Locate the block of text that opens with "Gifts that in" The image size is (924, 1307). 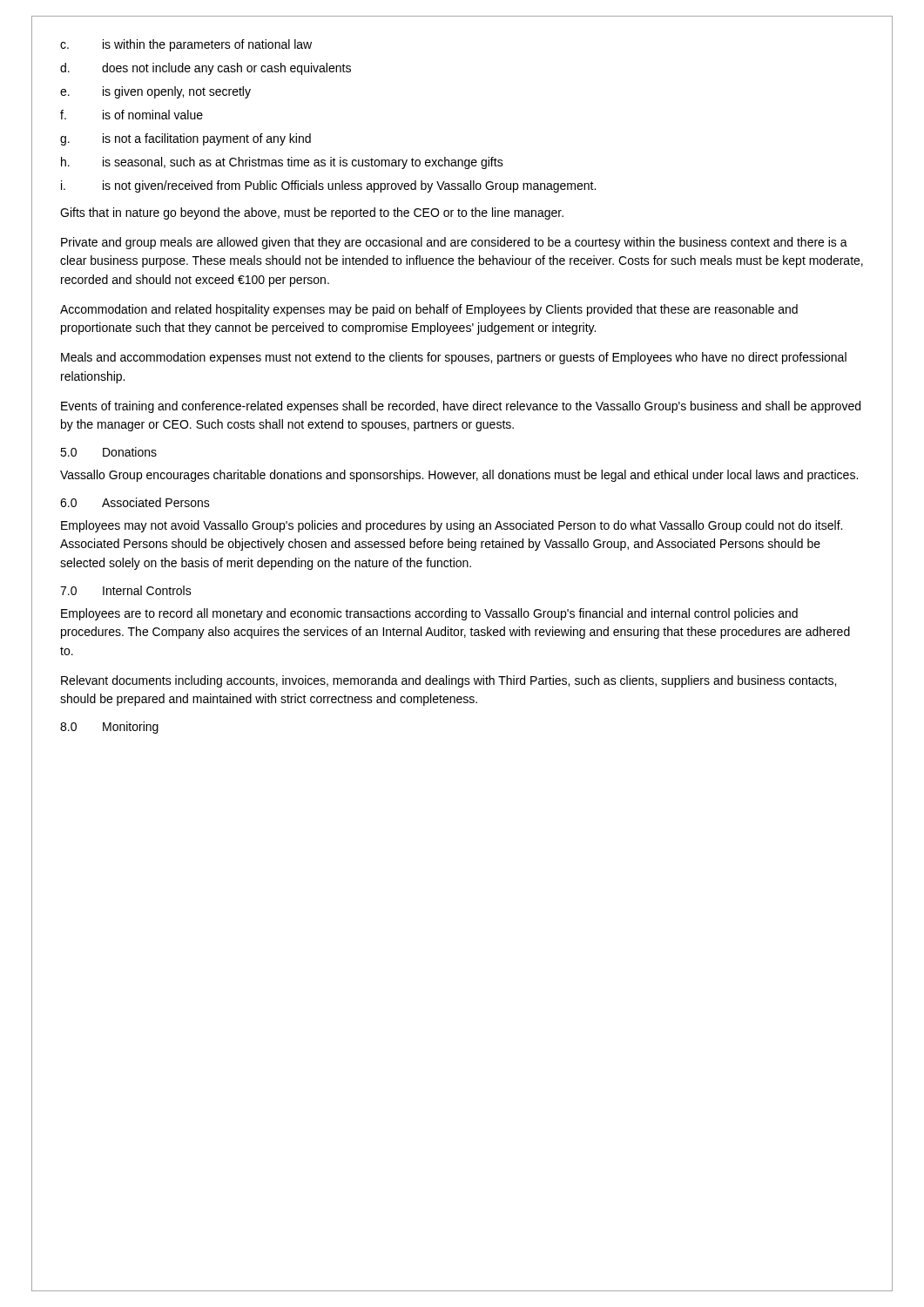tap(312, 213)
